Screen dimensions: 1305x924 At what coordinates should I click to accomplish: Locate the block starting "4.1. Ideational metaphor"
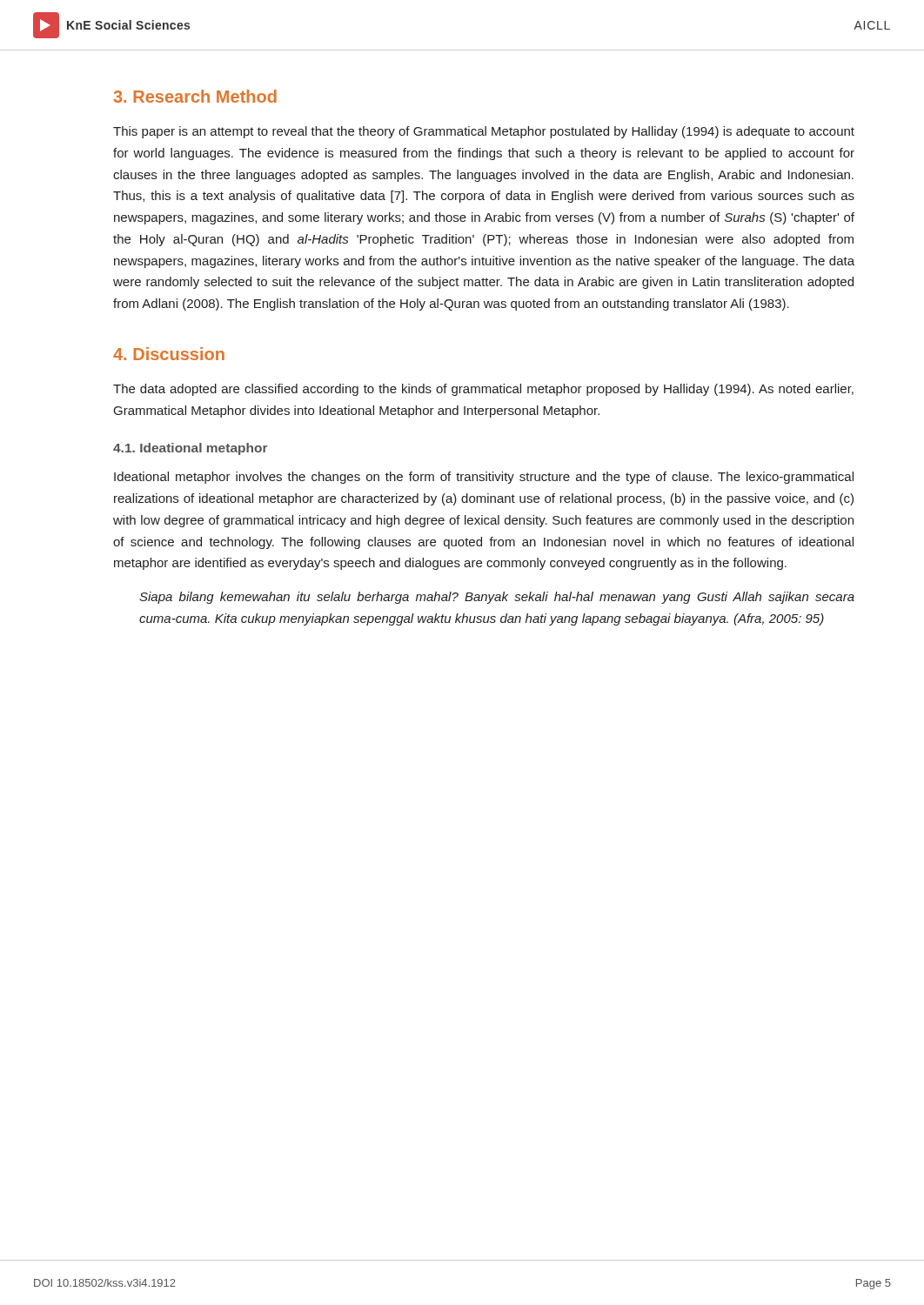(190, 448)
